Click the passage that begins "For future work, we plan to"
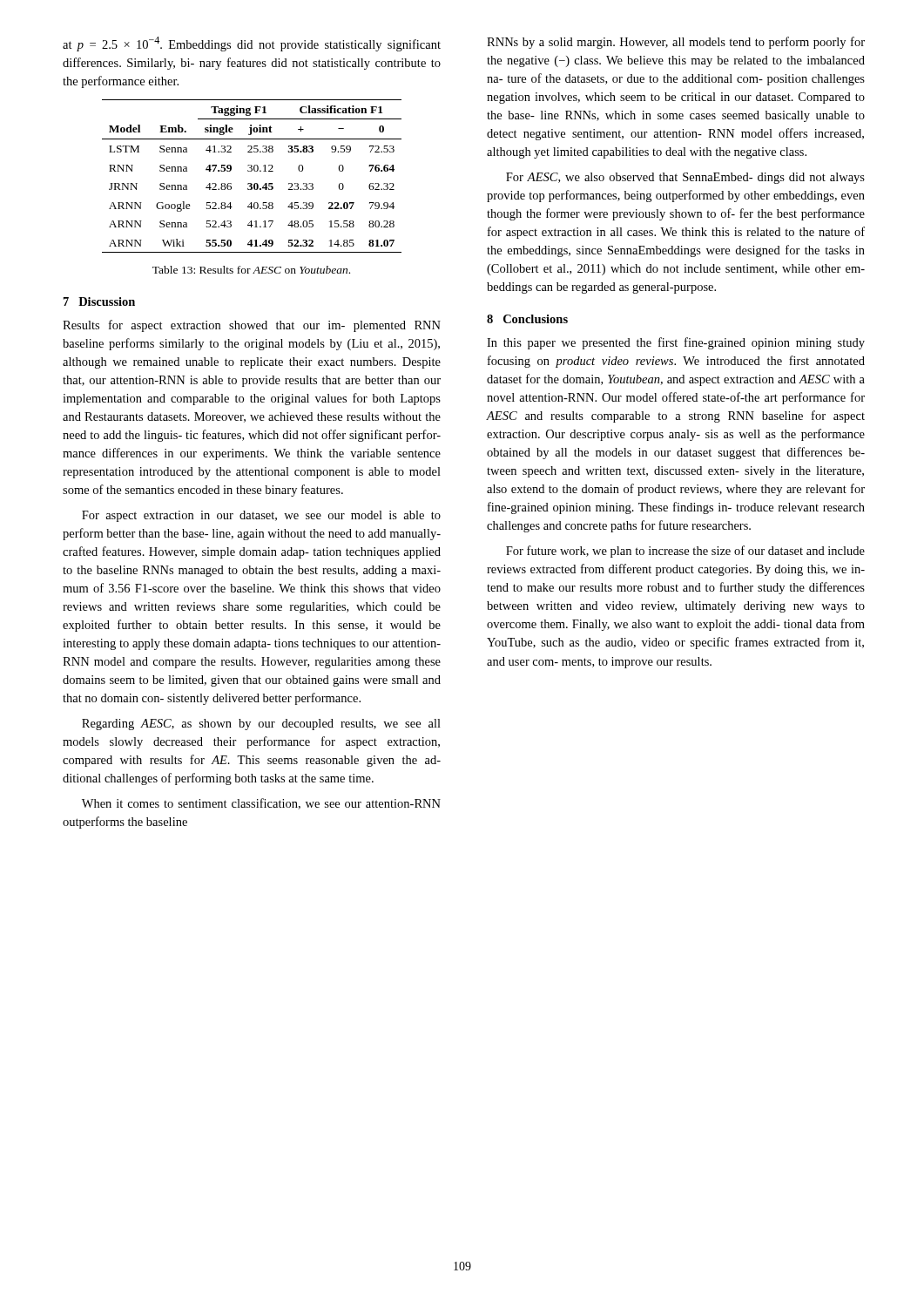This screenshot has height=1307, width=924. [x=676, y=606]
